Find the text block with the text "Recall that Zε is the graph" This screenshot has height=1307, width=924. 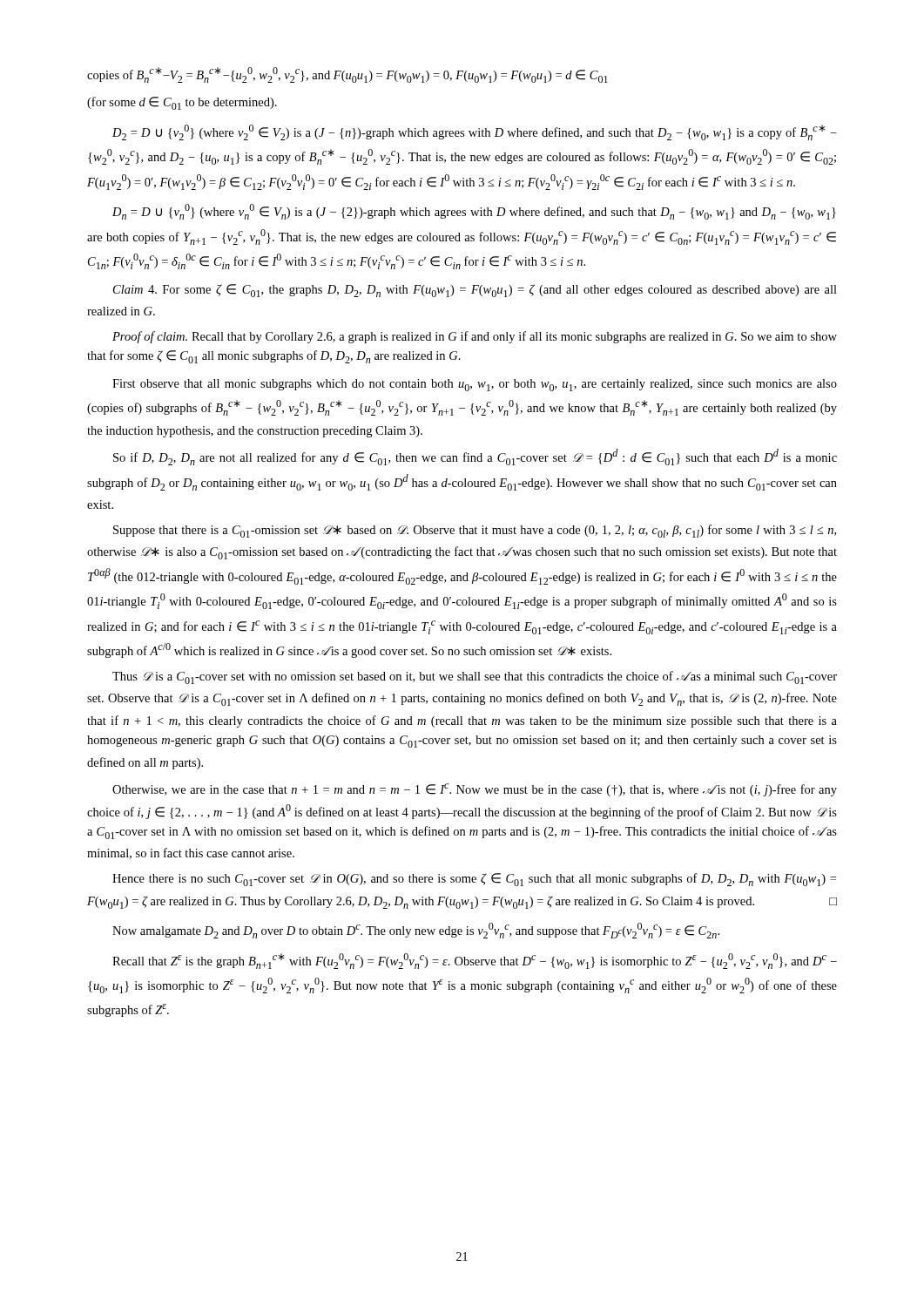coord(462,984)
